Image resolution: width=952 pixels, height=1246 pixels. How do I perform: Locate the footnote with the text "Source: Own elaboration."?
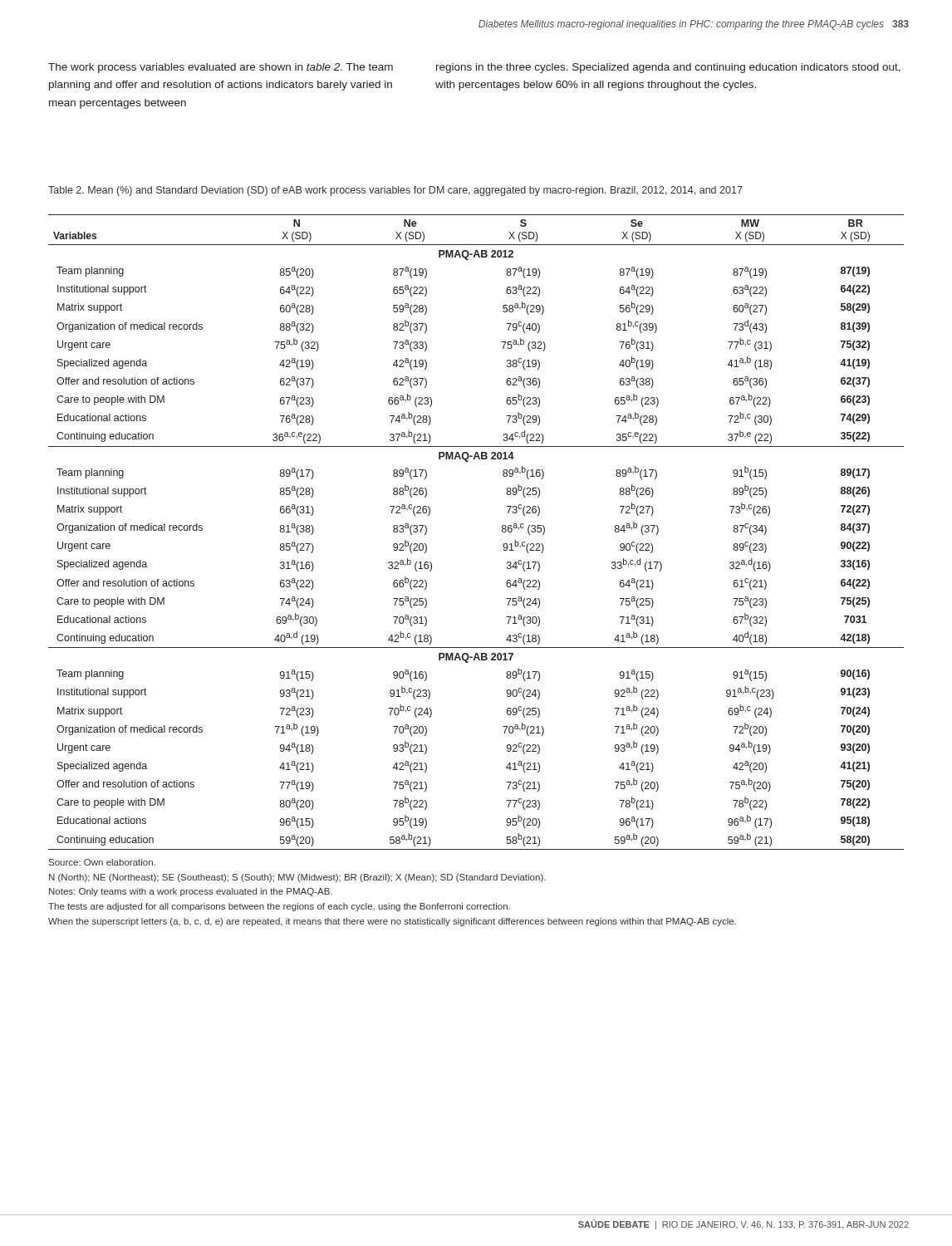tap(392, 892)
